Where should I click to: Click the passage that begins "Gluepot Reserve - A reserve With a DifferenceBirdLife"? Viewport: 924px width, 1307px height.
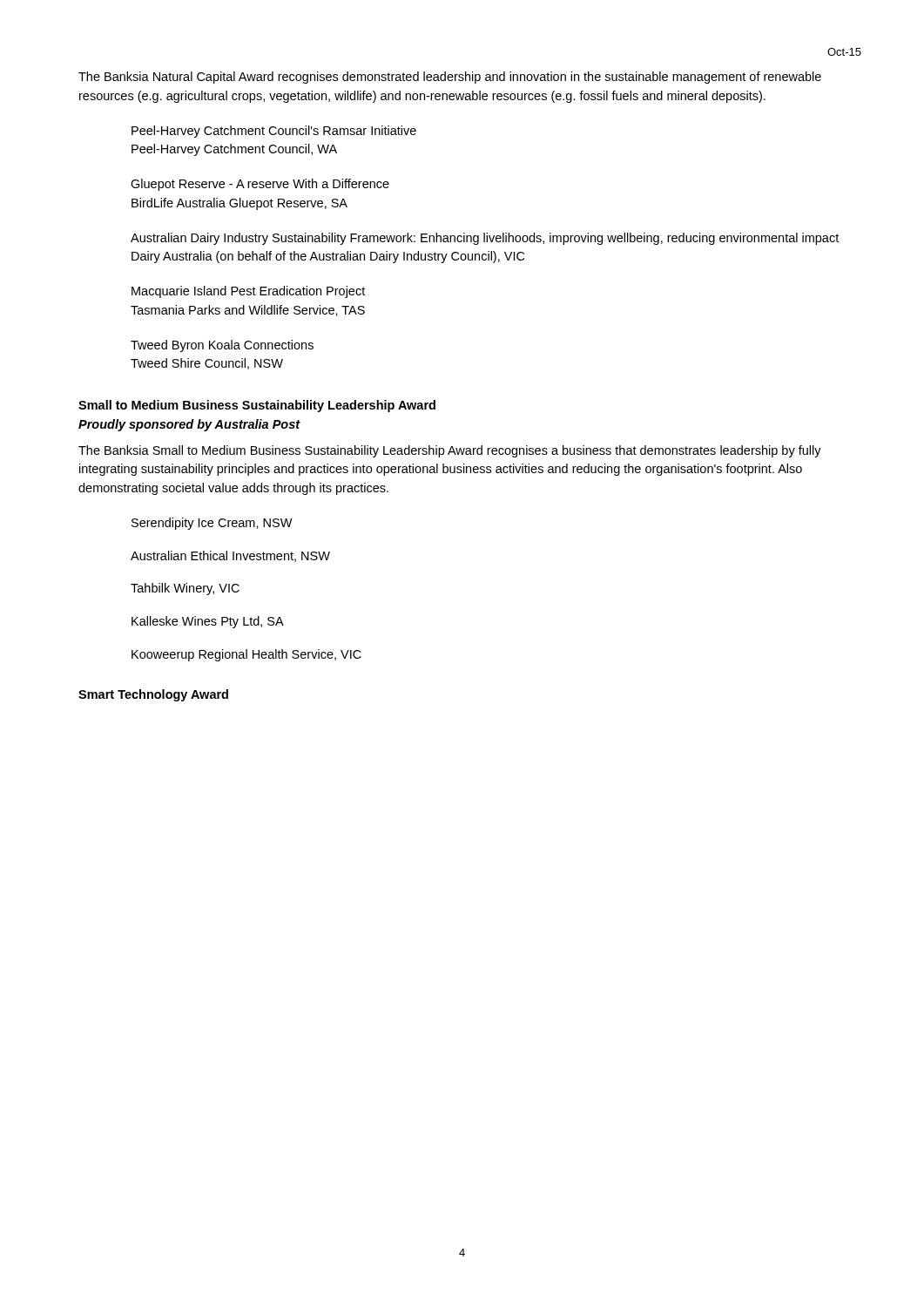[260, 185]
